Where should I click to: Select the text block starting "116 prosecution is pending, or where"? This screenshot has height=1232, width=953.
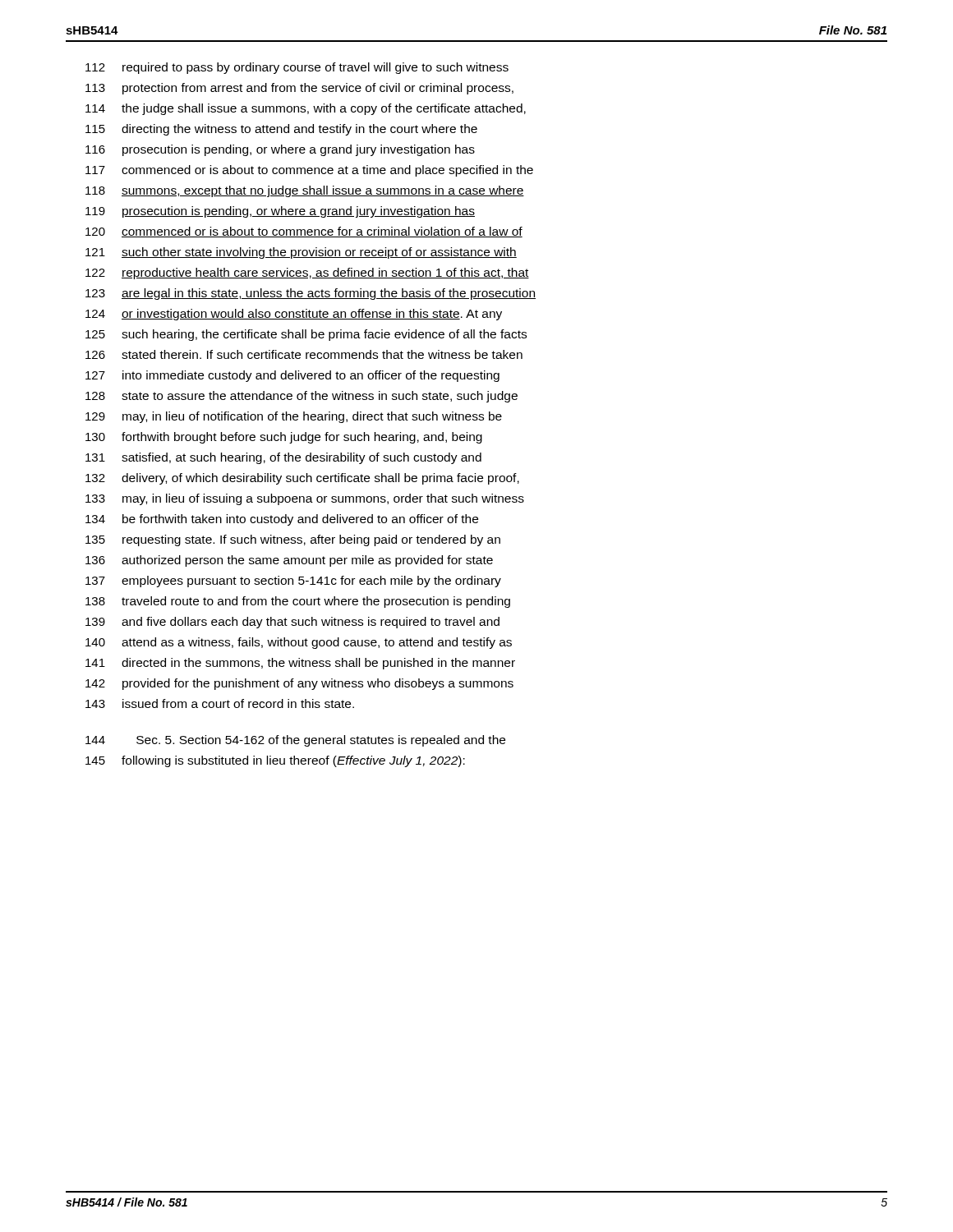click(x=476, y=150)
